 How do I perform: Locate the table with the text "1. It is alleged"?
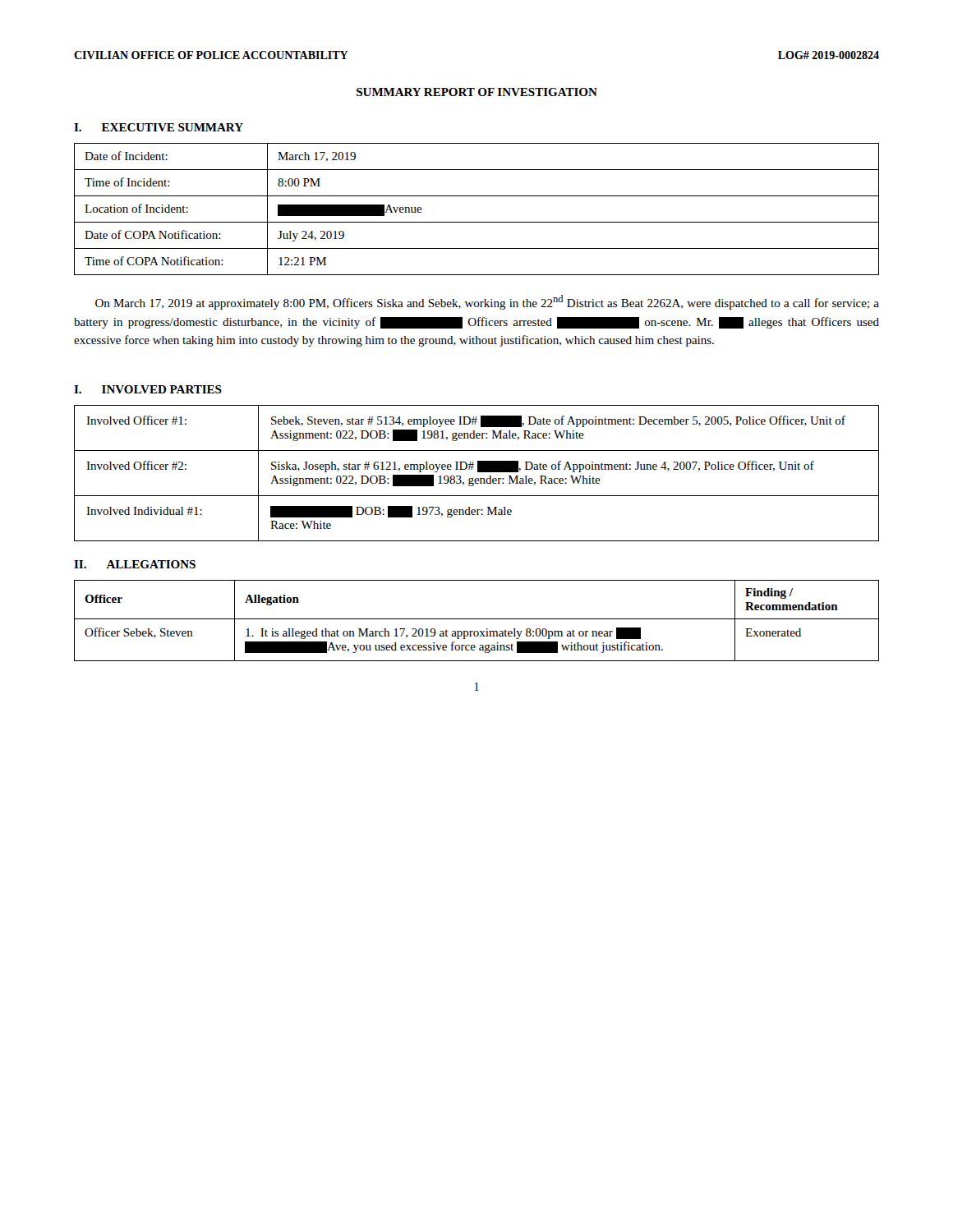[x=476, y=620]
